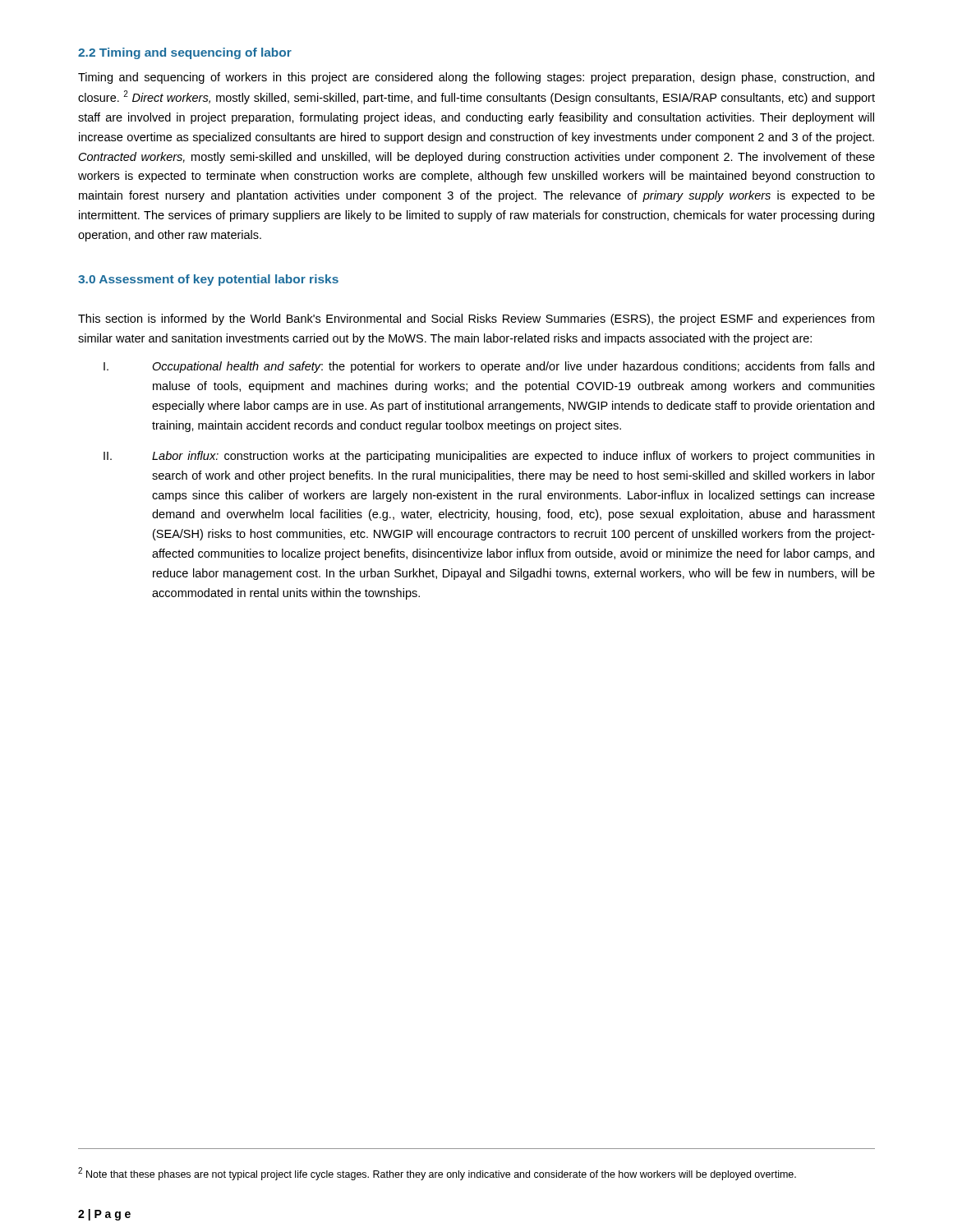Find the list item that reads "II. Labor influx: construction works at the participating"

coord(476,525)
